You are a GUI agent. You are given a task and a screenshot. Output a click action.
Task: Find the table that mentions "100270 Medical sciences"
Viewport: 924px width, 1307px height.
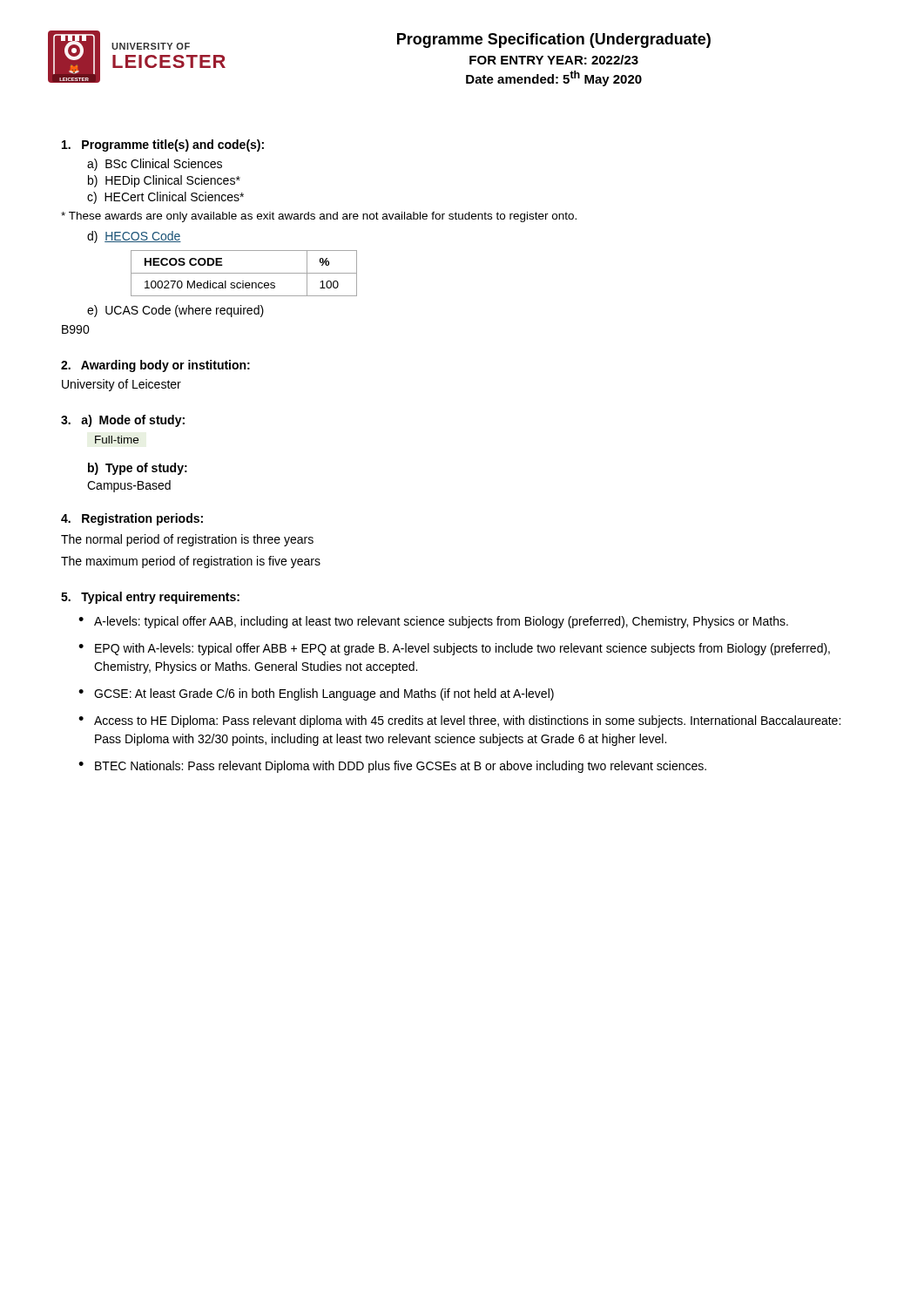point(484,273)
